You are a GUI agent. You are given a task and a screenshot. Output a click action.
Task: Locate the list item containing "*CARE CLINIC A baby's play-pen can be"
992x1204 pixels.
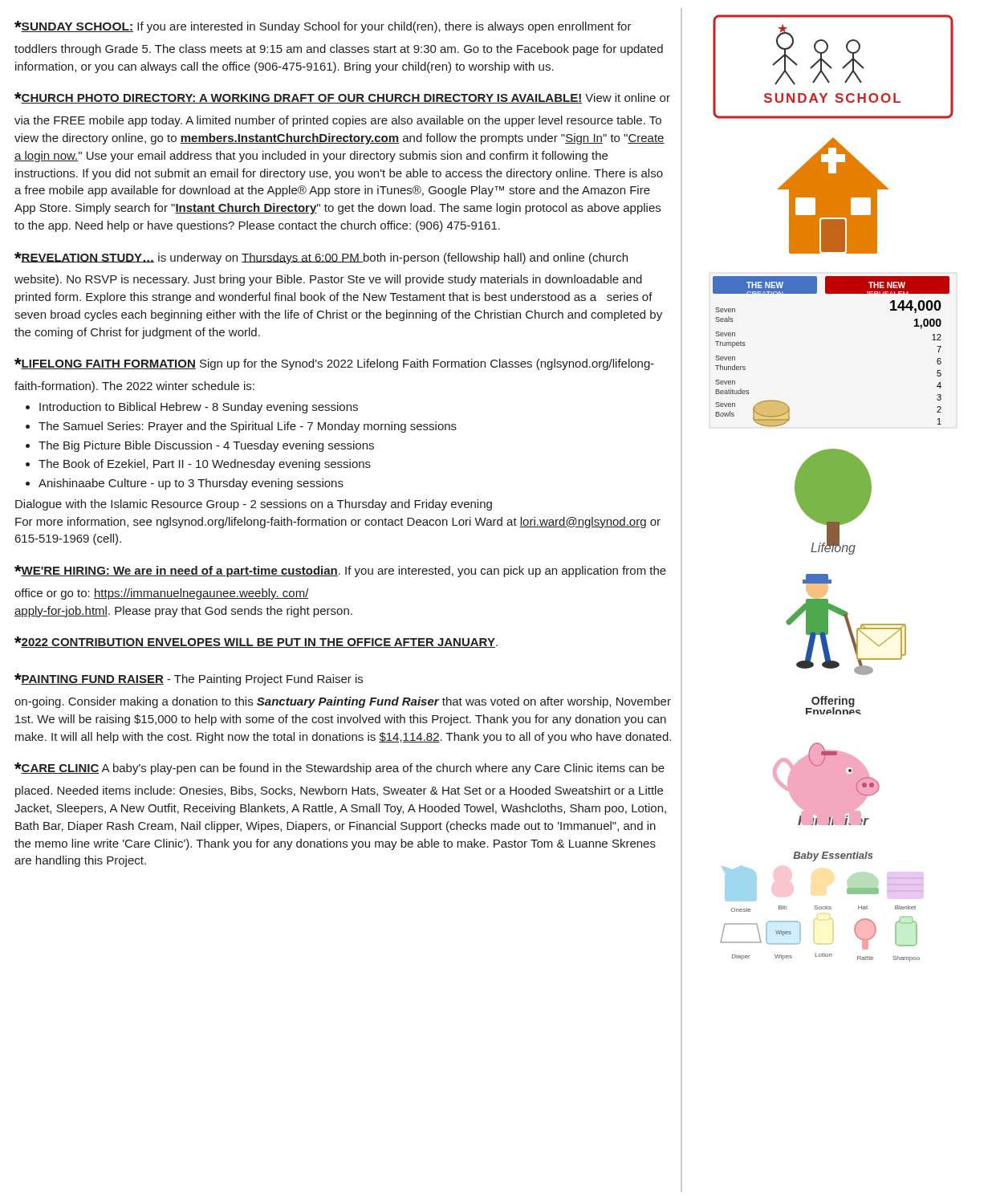pyautogui.click(x=341, y=813)
